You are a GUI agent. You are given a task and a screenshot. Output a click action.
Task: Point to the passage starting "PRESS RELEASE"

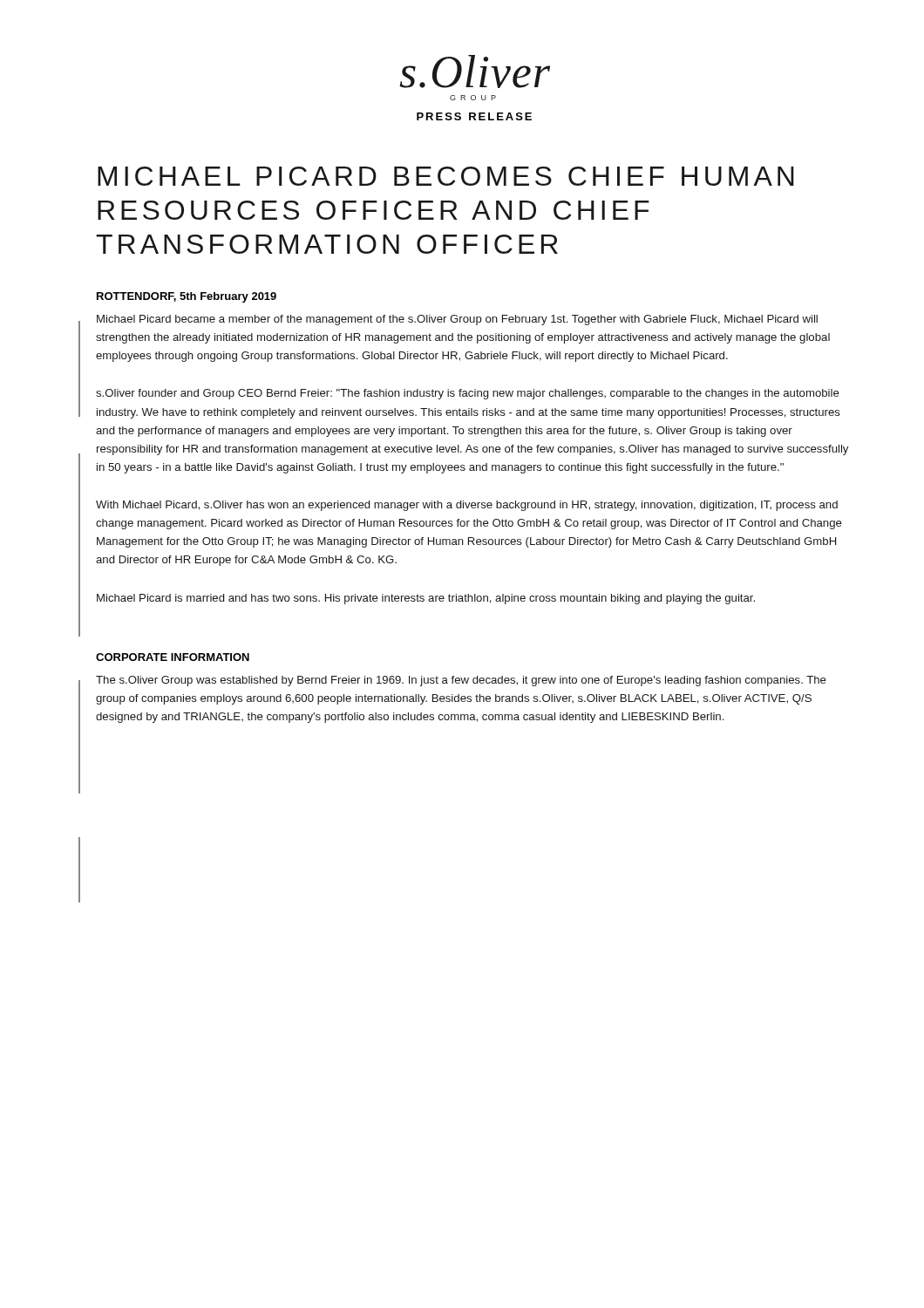click(475, 116)
